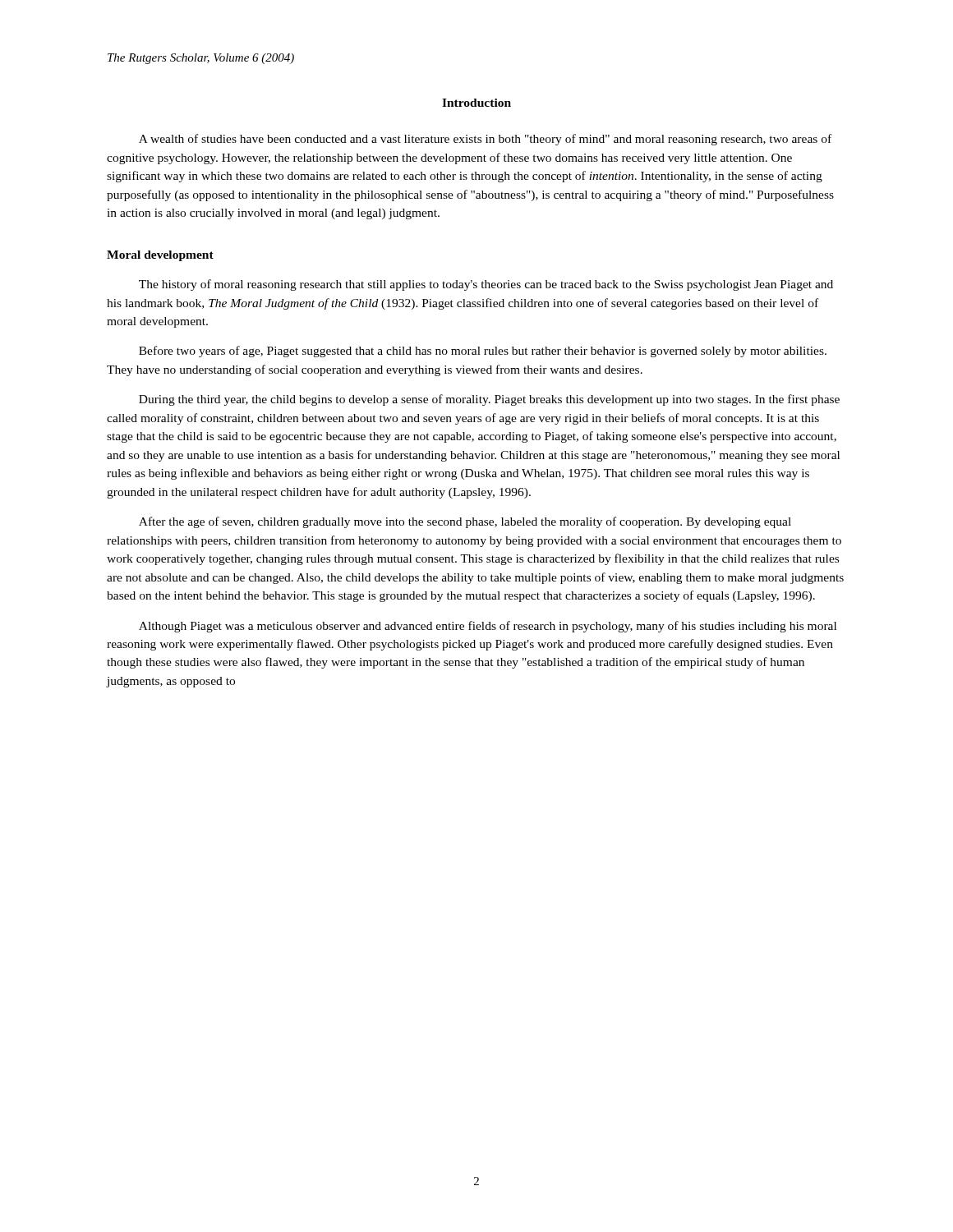Find the block starting "A wealth of studies"

pos(470,175)
